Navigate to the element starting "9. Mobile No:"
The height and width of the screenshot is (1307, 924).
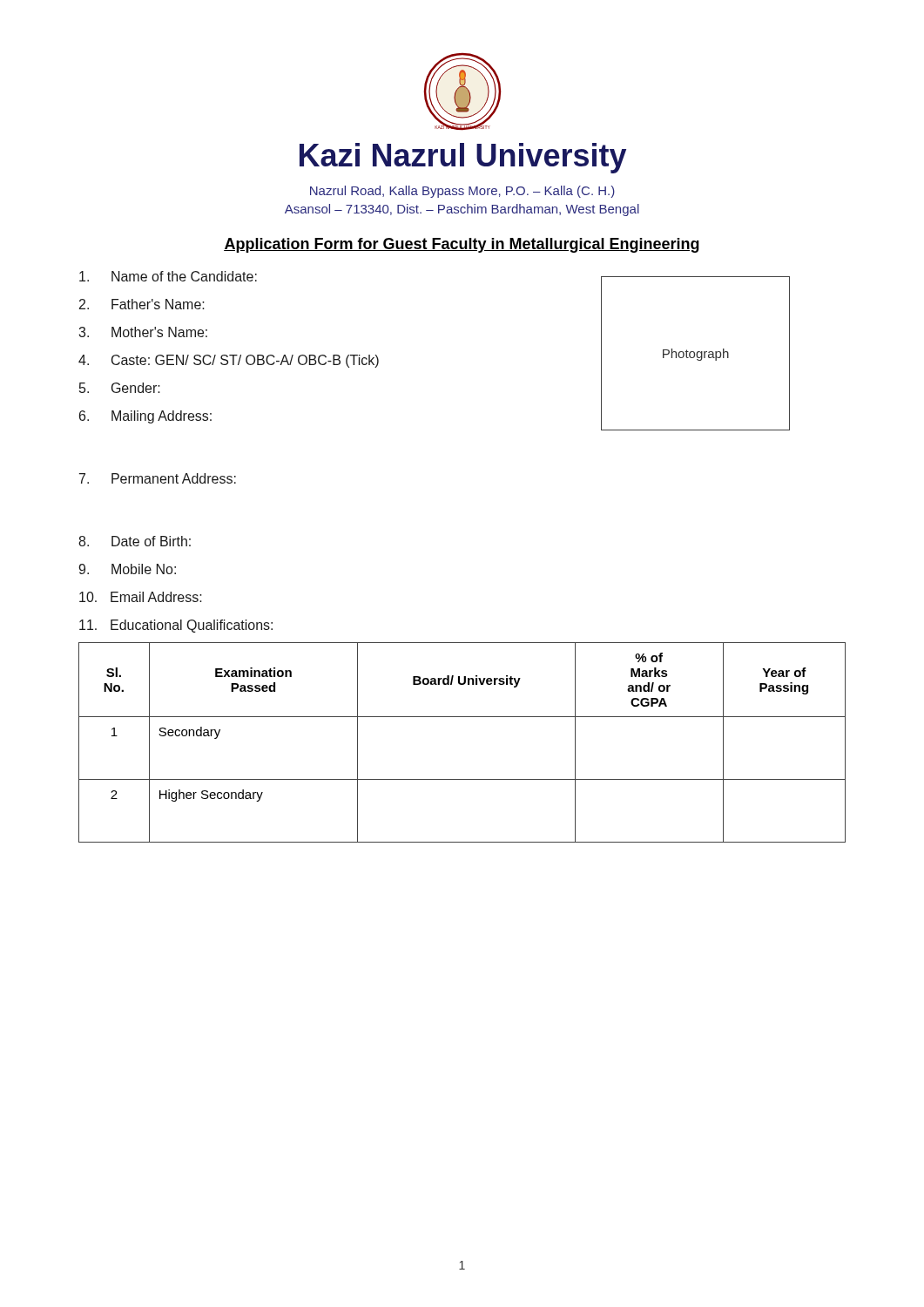coord(128,570)
